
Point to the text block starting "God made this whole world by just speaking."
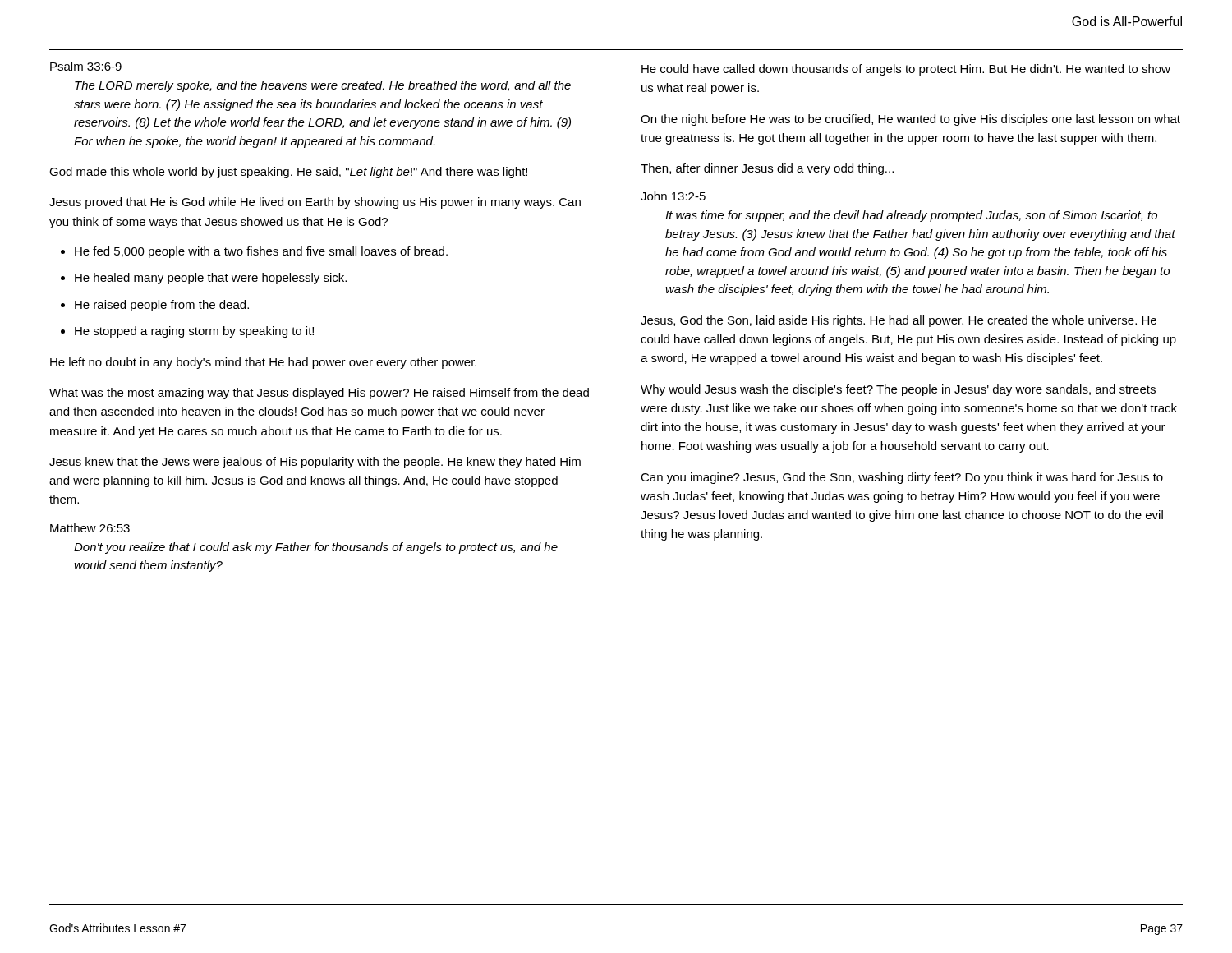click(320, 171)
